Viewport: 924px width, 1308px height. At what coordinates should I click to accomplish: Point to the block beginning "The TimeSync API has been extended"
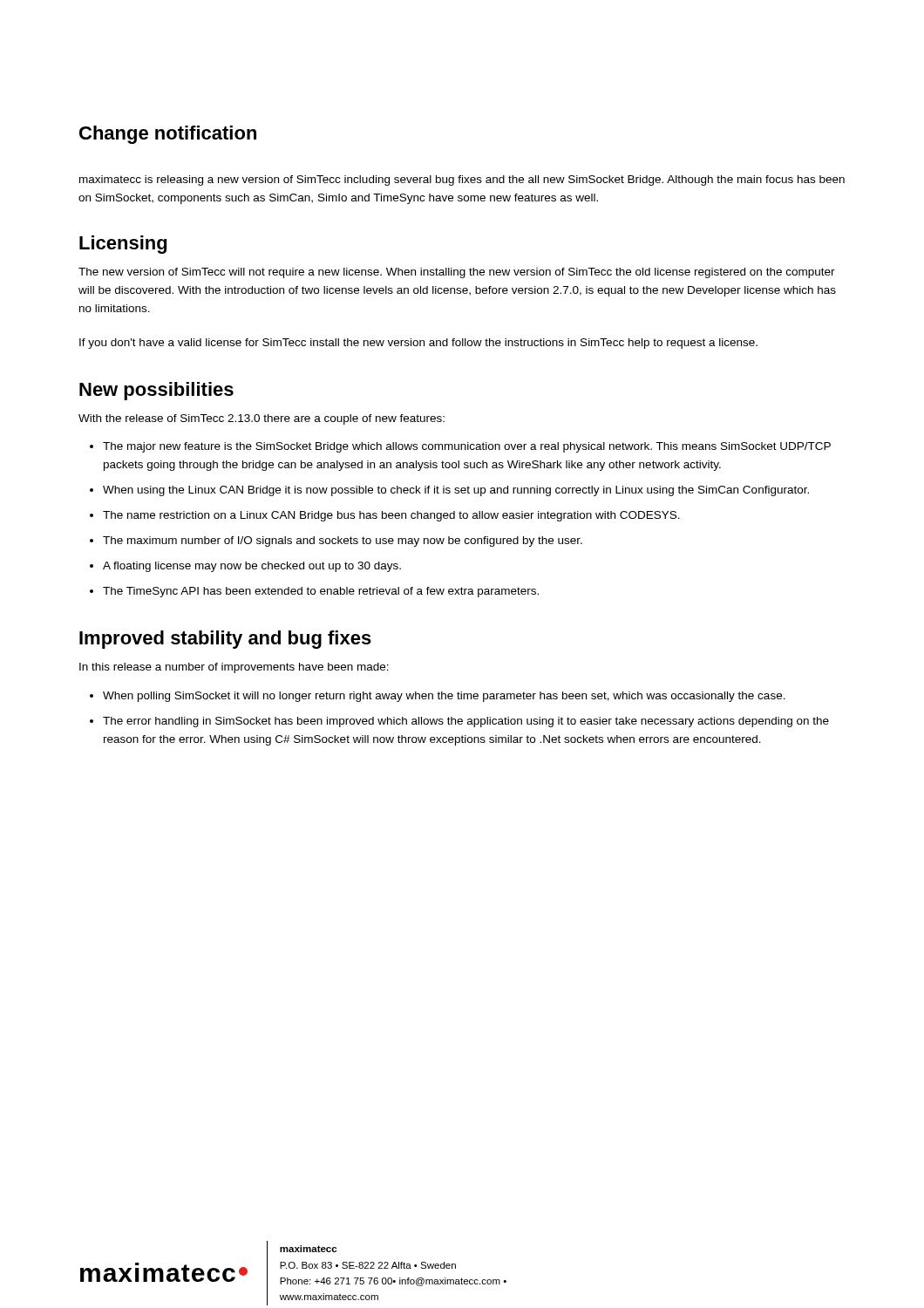click(321, 591)
